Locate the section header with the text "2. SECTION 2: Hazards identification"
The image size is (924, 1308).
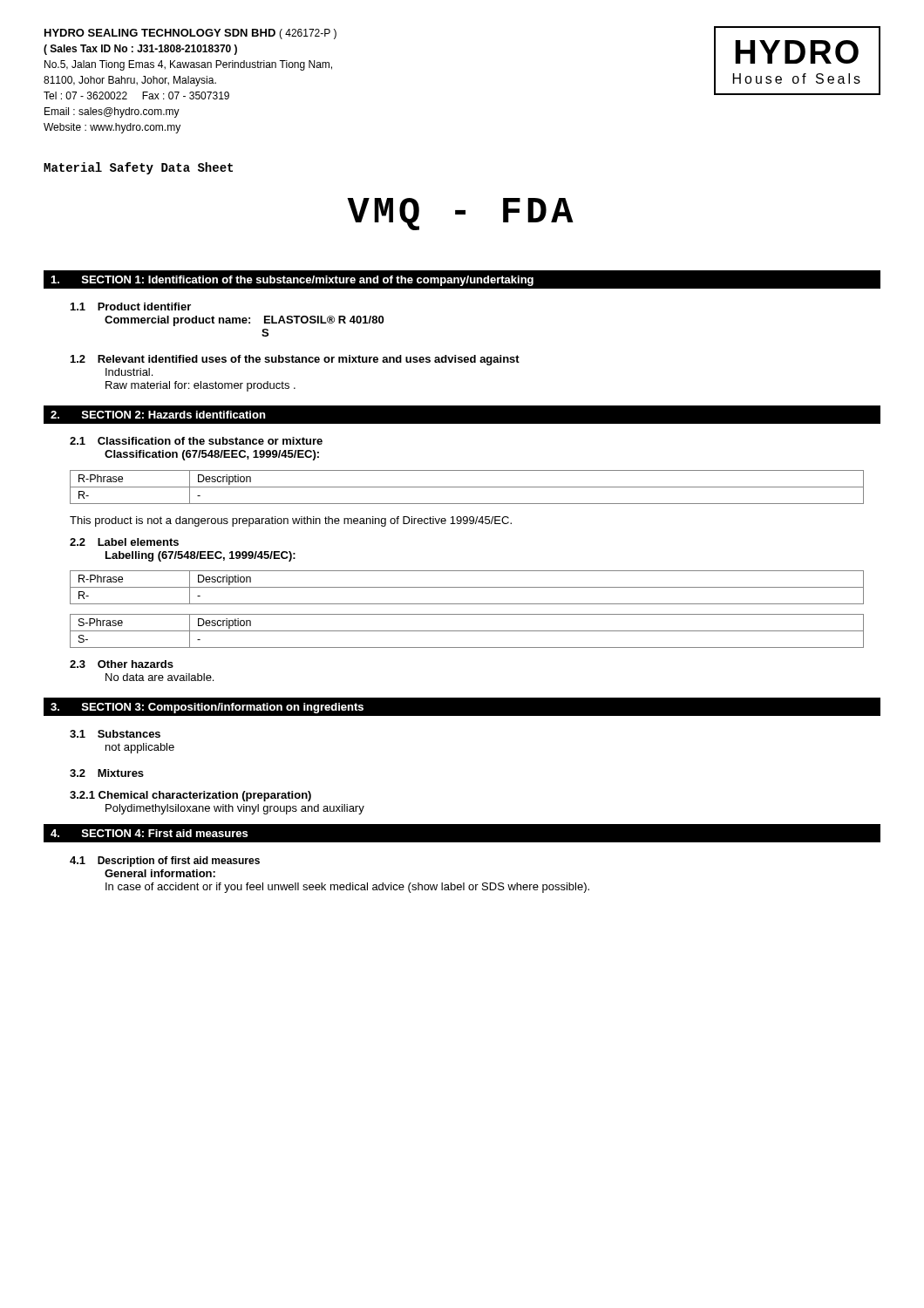462,415
